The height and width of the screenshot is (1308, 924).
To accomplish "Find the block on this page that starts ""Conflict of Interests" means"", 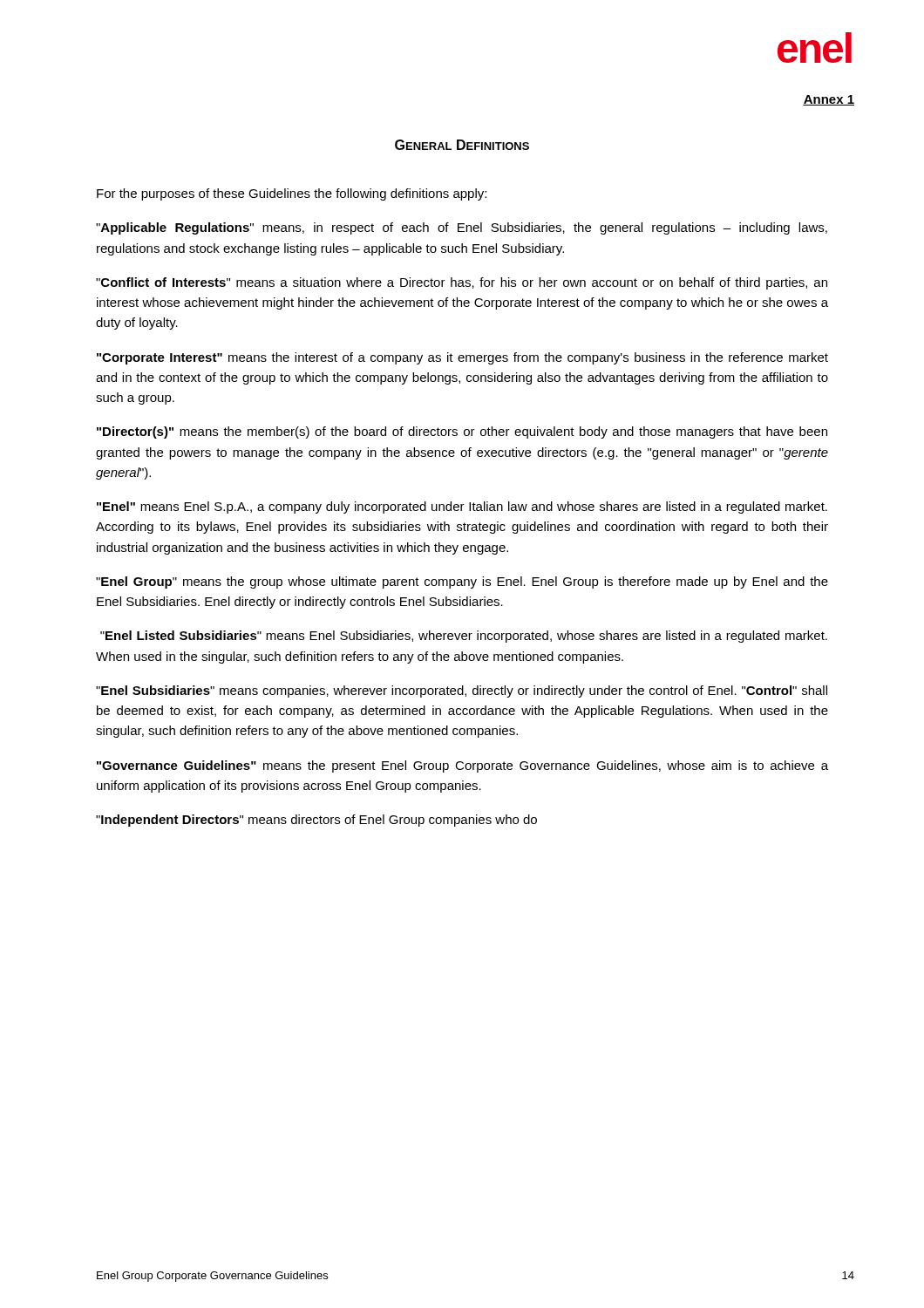I will click(x=462, y=302).
